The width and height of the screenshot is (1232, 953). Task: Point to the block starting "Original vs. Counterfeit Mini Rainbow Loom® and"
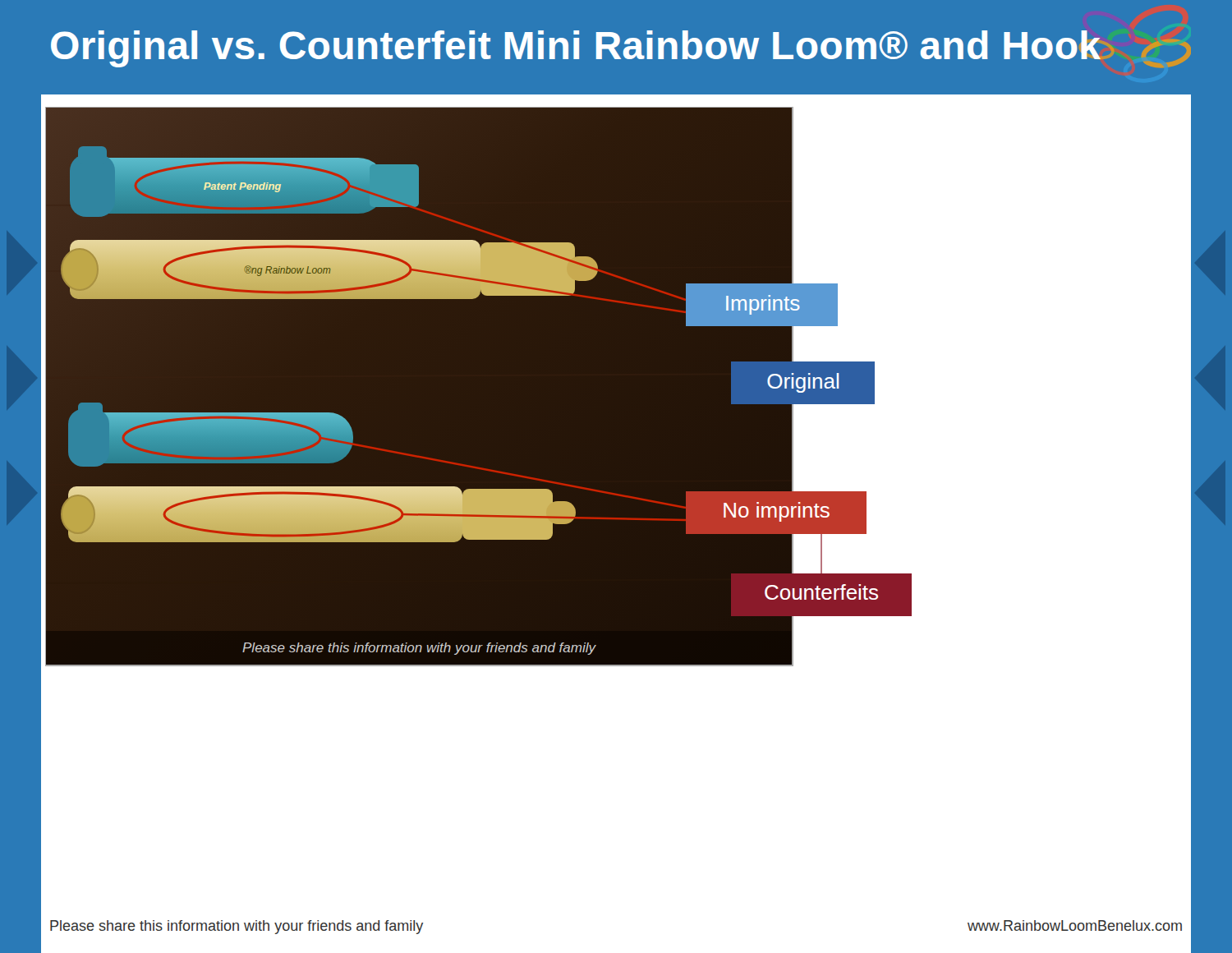pos(575,46)
